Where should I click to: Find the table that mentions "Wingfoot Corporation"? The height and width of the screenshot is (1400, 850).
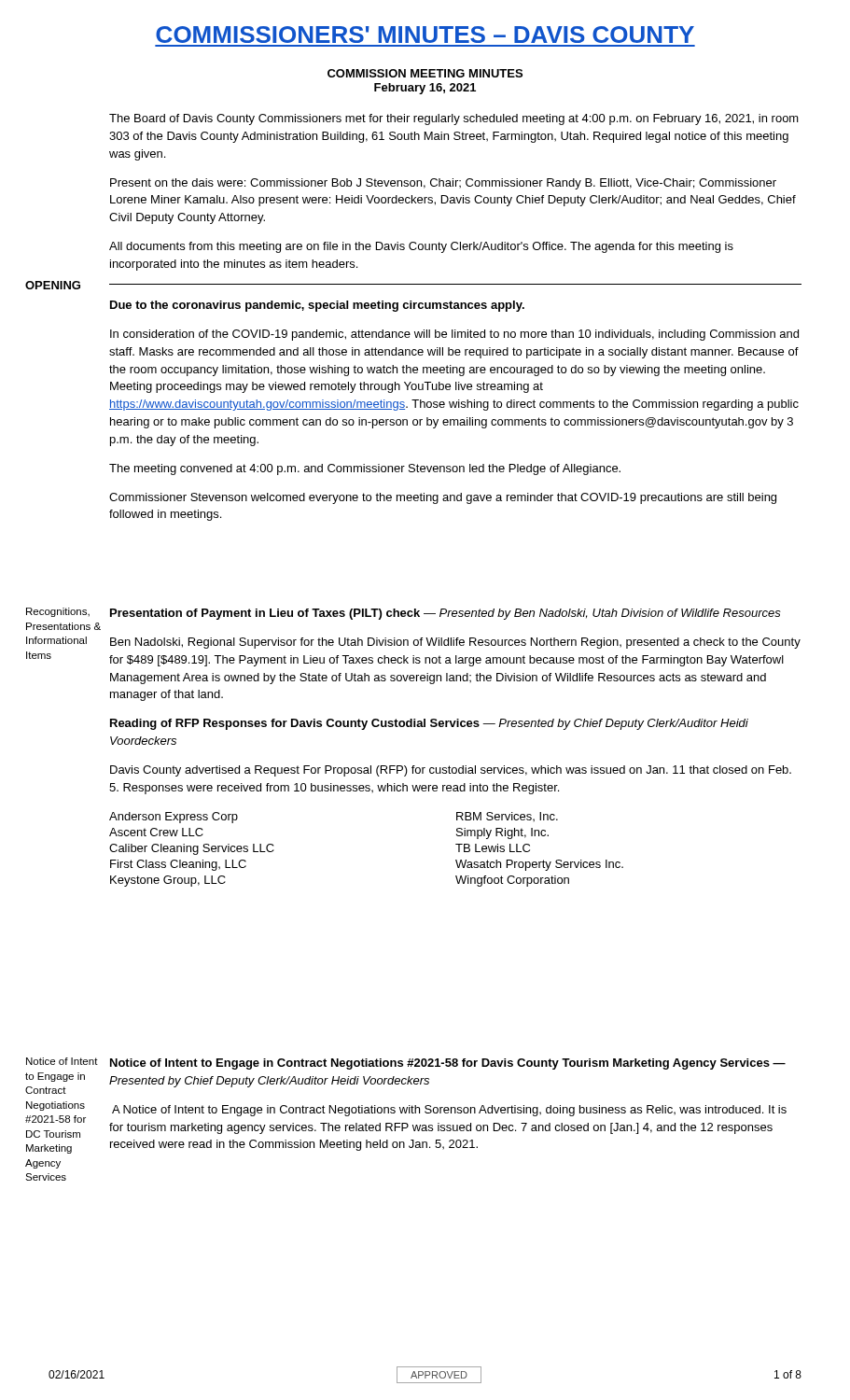(x=455, y=848)
